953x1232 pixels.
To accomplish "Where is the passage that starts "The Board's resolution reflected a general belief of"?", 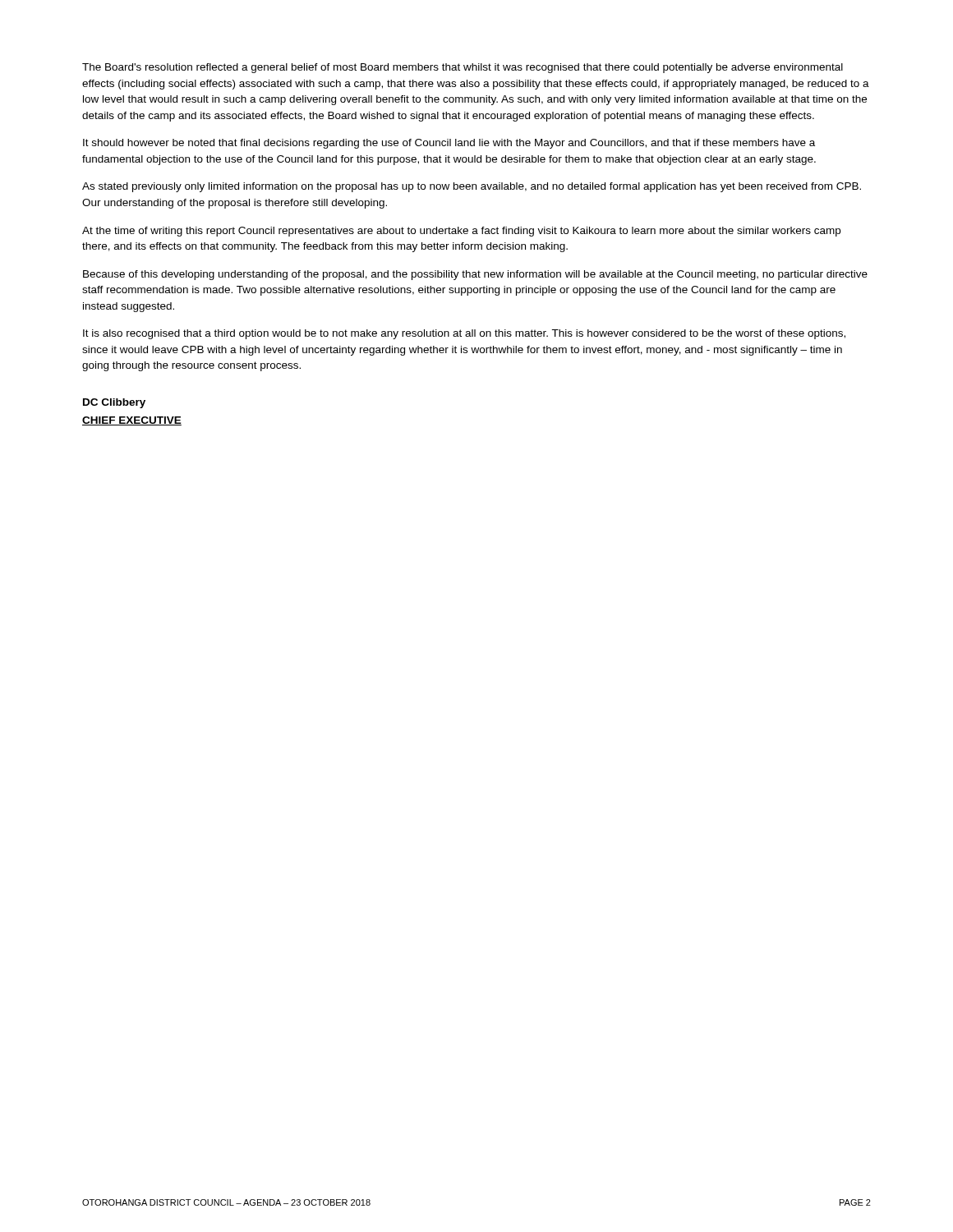I will [x=475, y=91].
